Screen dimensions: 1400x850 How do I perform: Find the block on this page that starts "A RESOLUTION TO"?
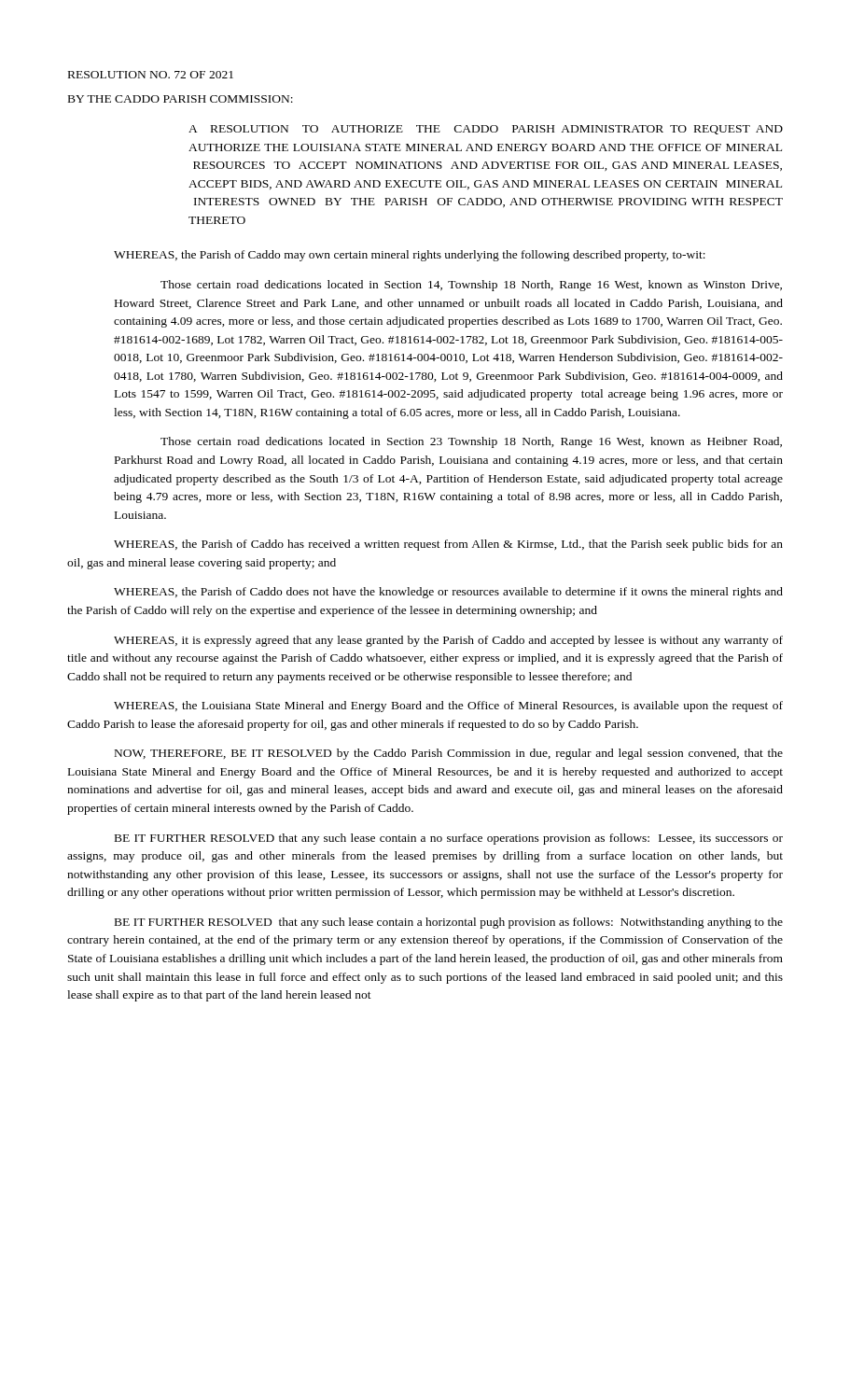pos(486,174)
